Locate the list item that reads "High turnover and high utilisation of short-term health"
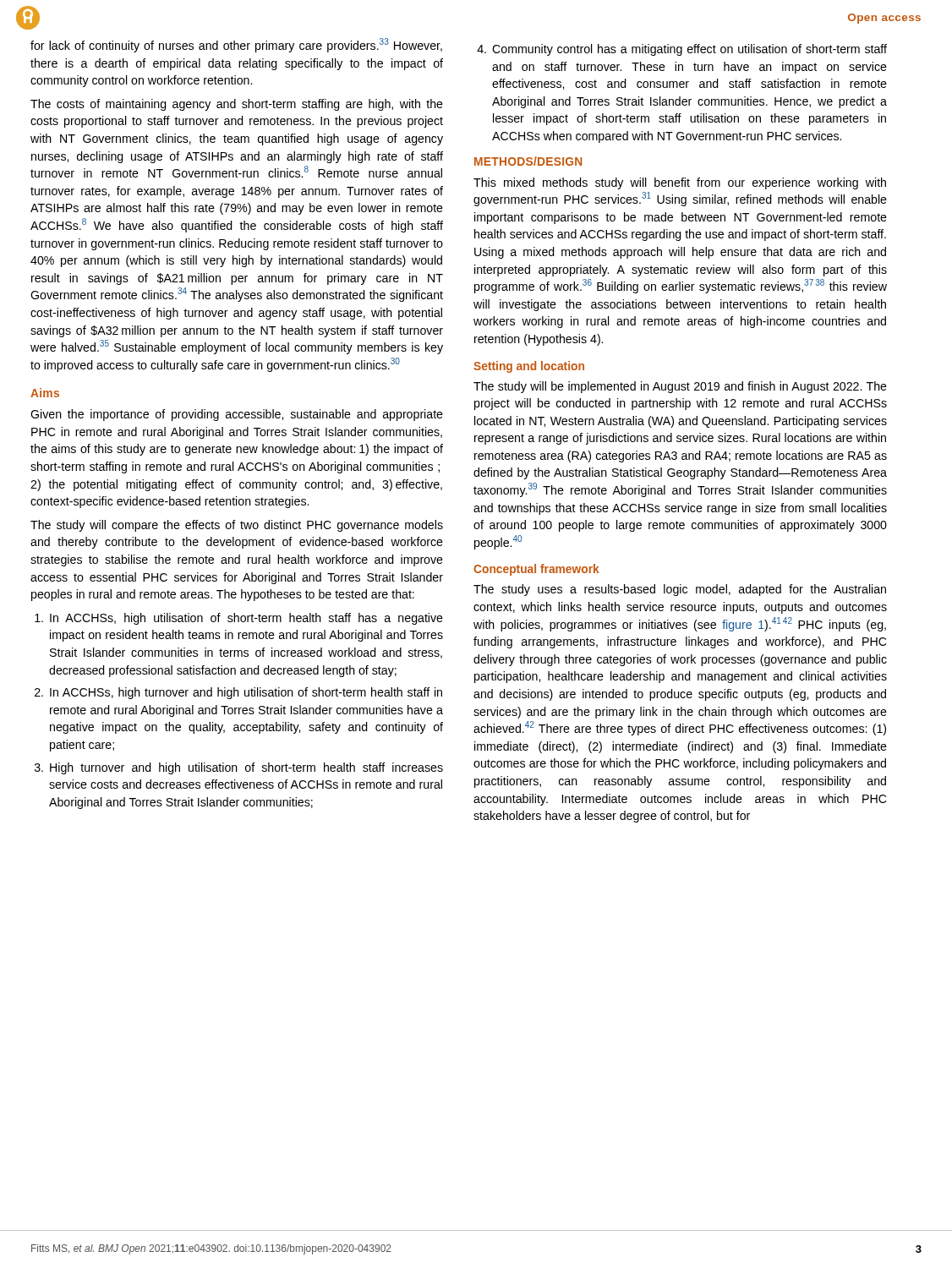Screen dimensions: 1268x952 point(245,785)
